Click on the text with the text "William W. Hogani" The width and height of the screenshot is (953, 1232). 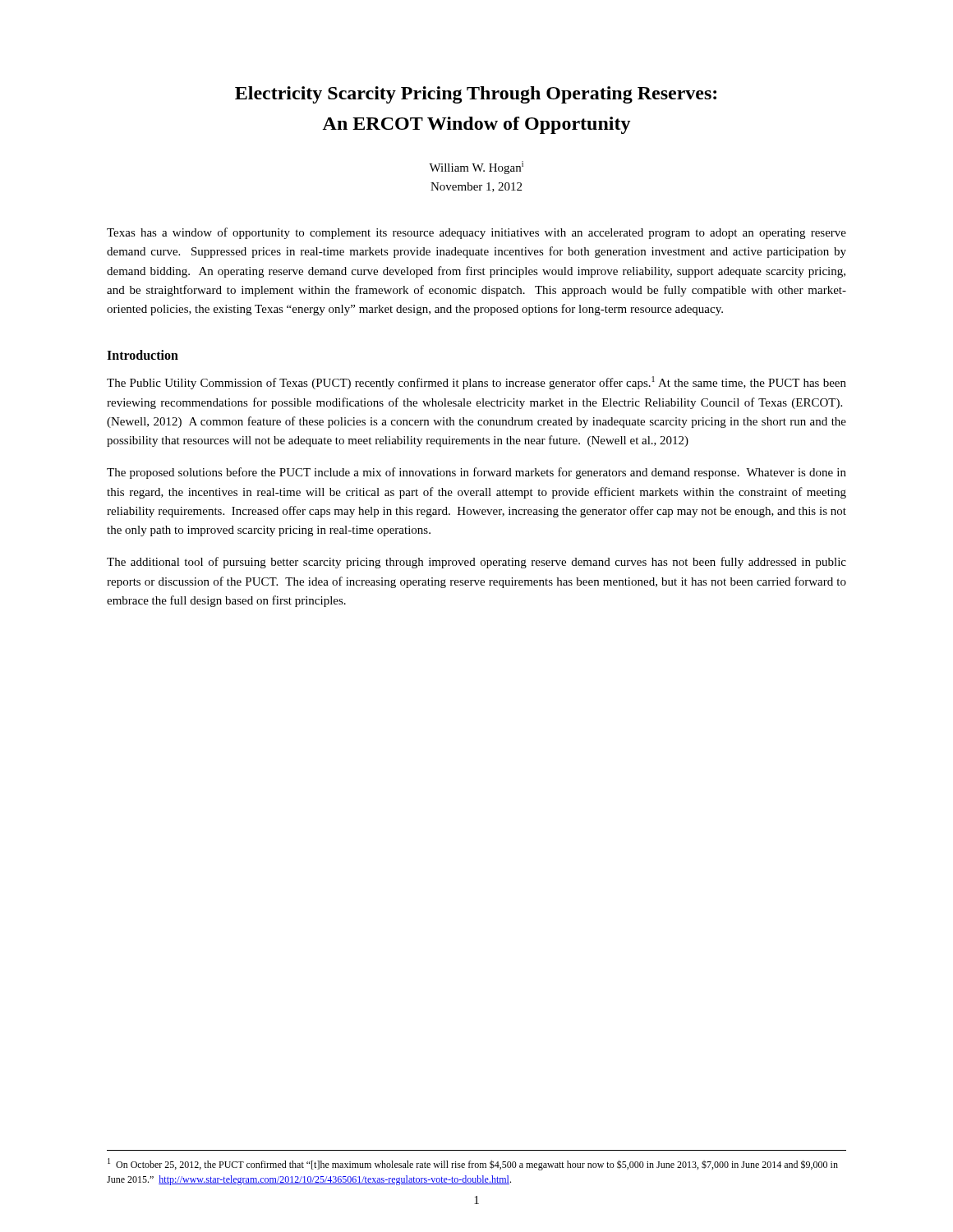pyautogui.click(x=476, y=167)
